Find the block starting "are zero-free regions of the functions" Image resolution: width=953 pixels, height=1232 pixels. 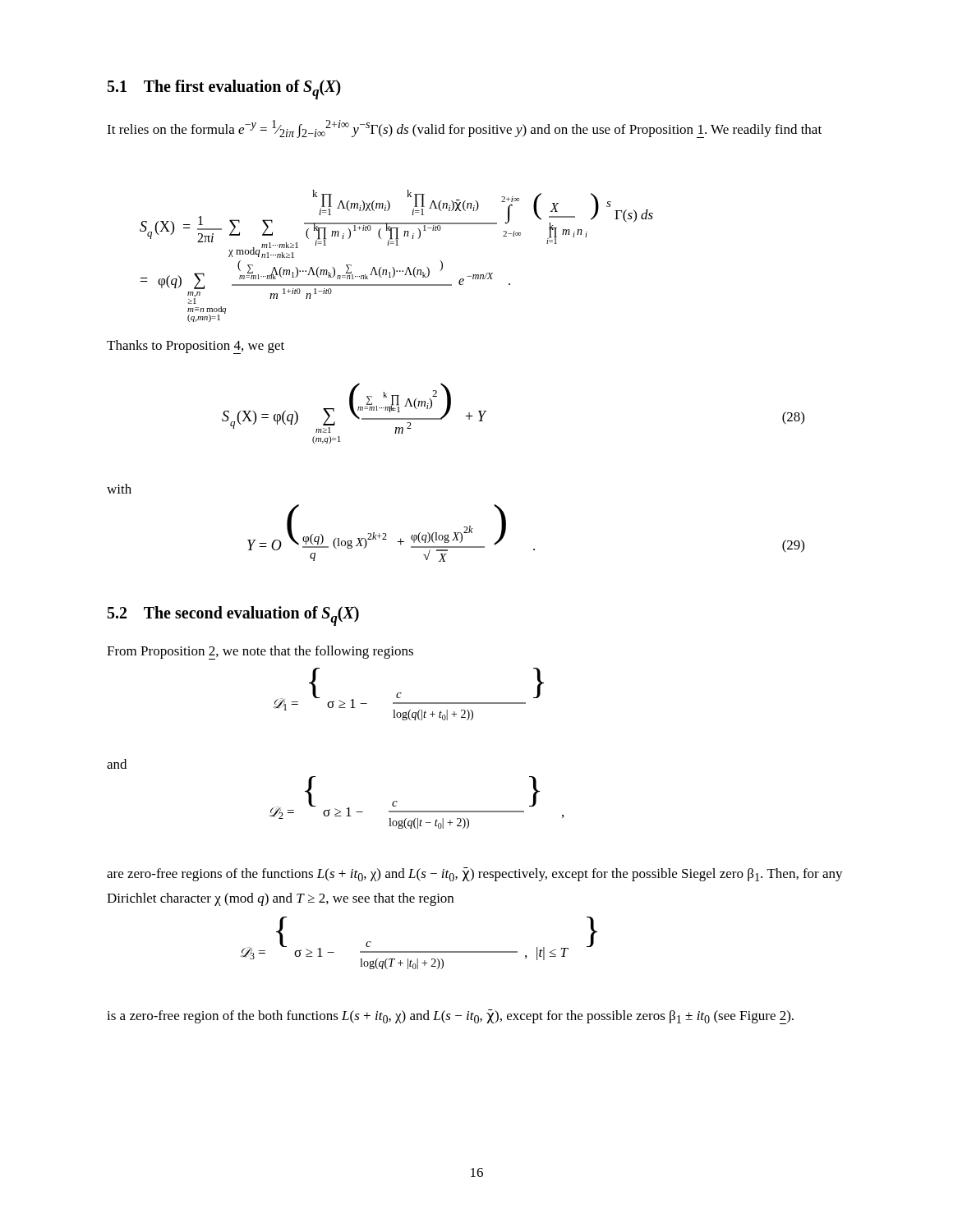click(475, 886)
